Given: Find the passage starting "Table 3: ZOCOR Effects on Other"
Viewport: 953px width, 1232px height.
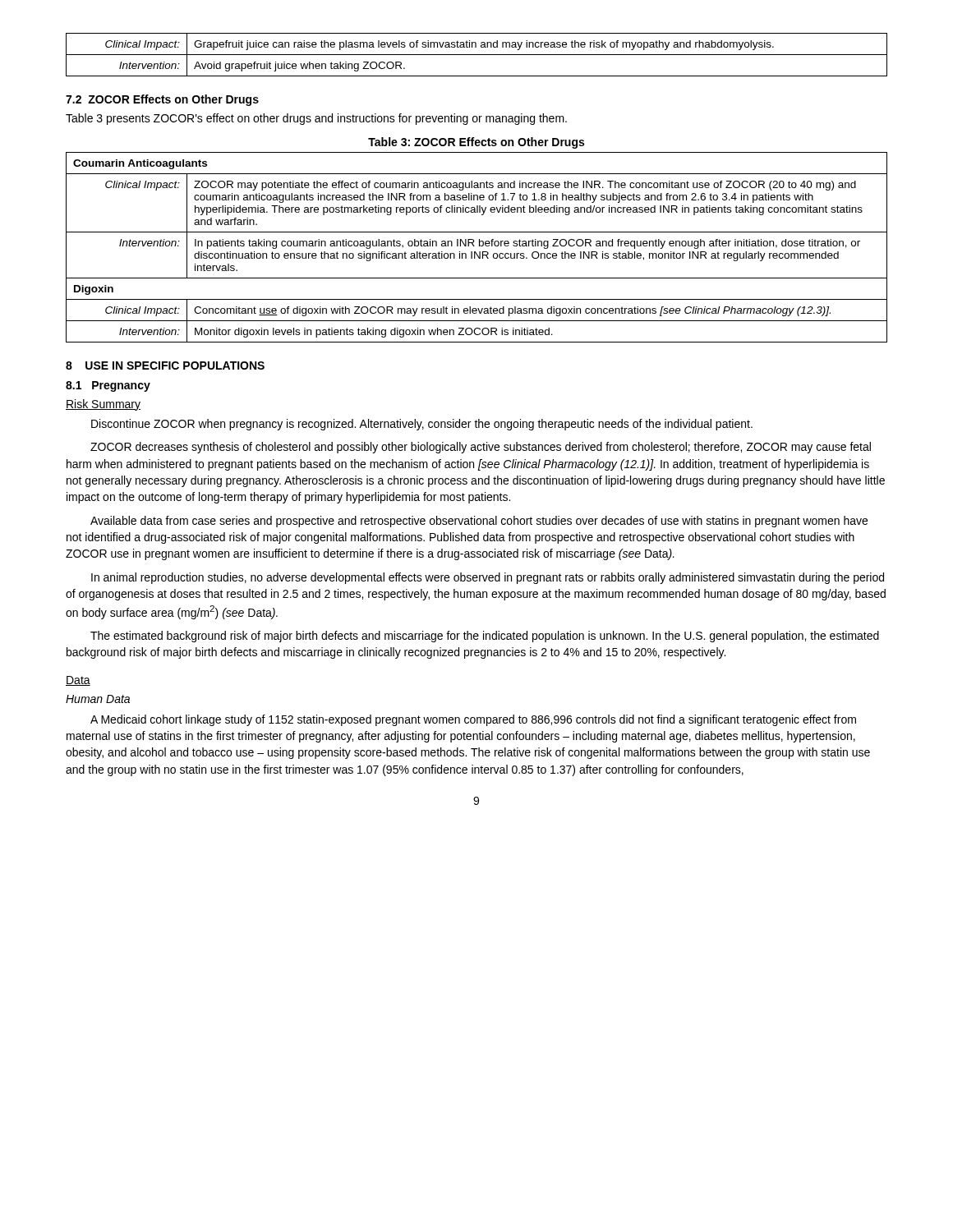Looking at the screenshot, I should click(476, 142).
